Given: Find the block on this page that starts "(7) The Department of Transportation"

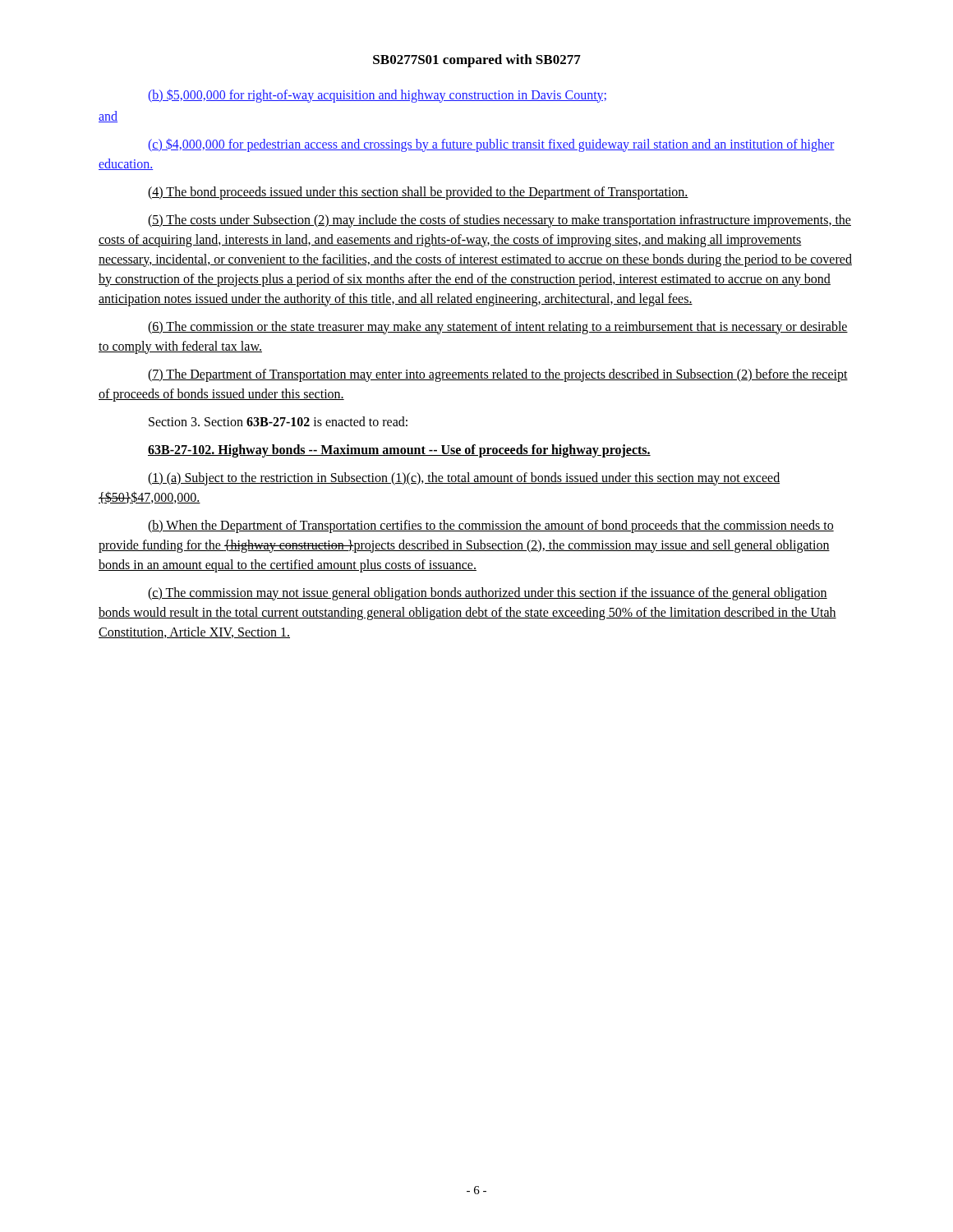Looking at the screenshot, I should 473,384.
